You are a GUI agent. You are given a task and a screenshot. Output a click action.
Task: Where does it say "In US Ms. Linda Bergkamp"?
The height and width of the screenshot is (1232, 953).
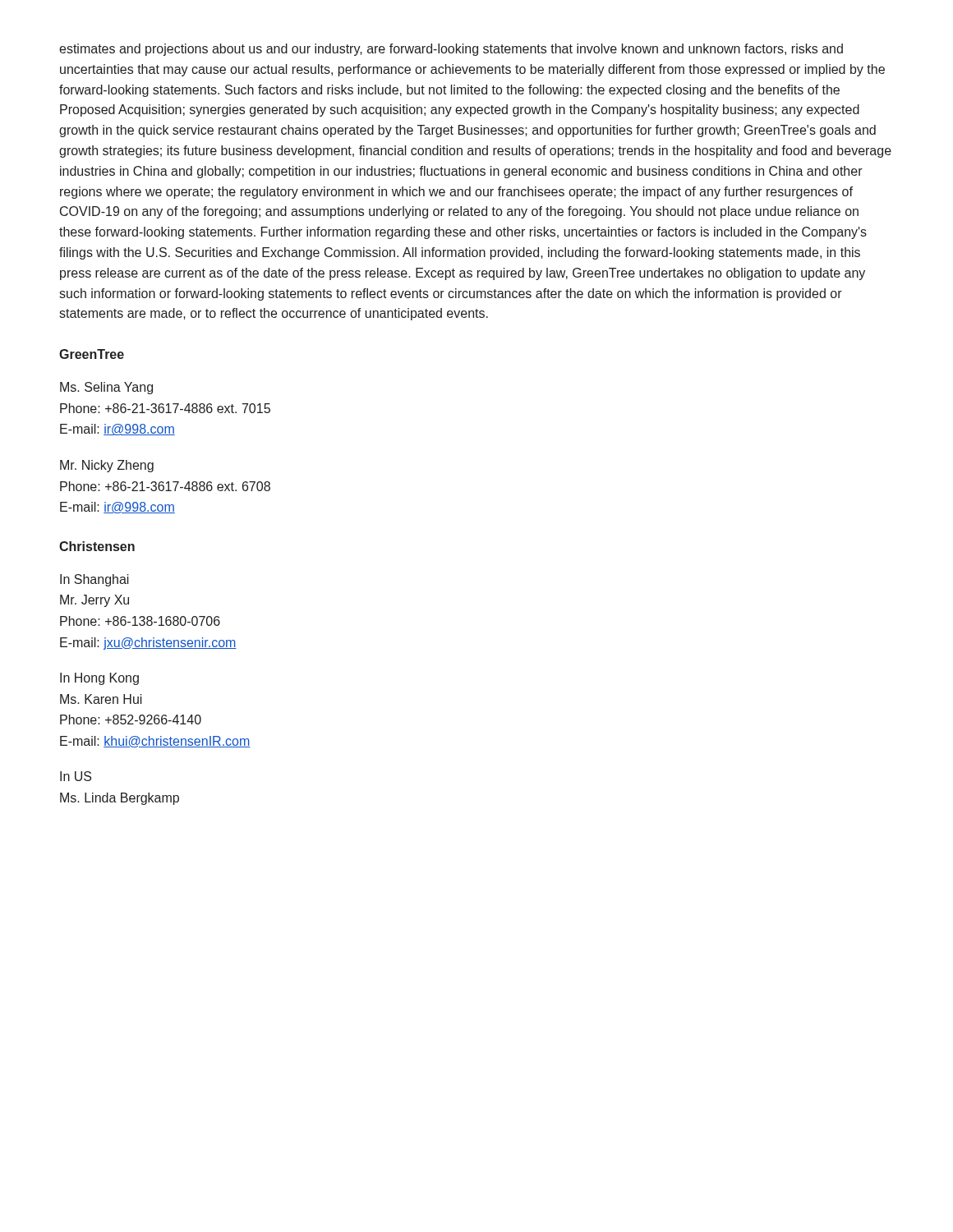click(76, 776)
